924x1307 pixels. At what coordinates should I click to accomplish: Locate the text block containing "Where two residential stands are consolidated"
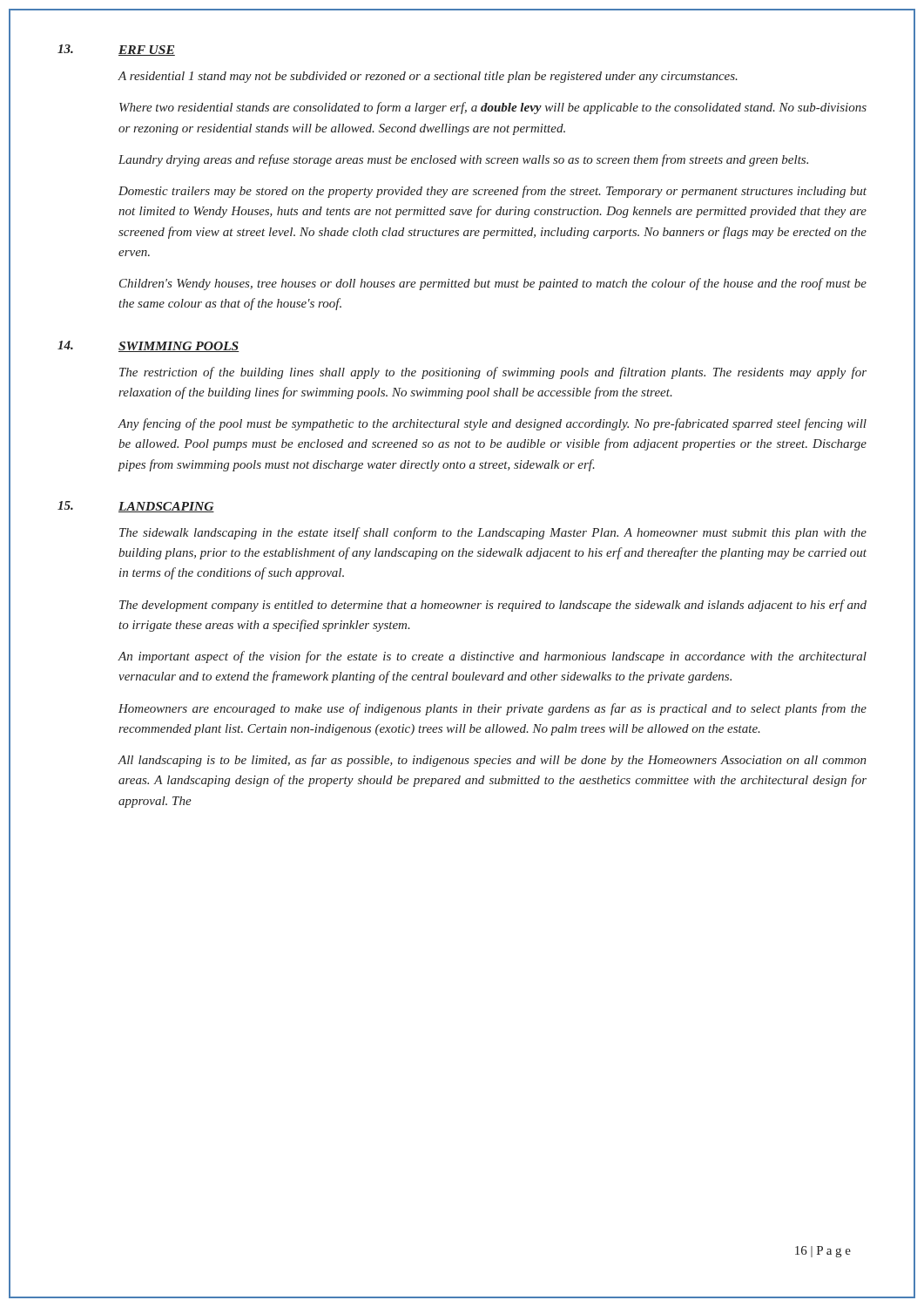pyautogui.click(x=492, y=117)
